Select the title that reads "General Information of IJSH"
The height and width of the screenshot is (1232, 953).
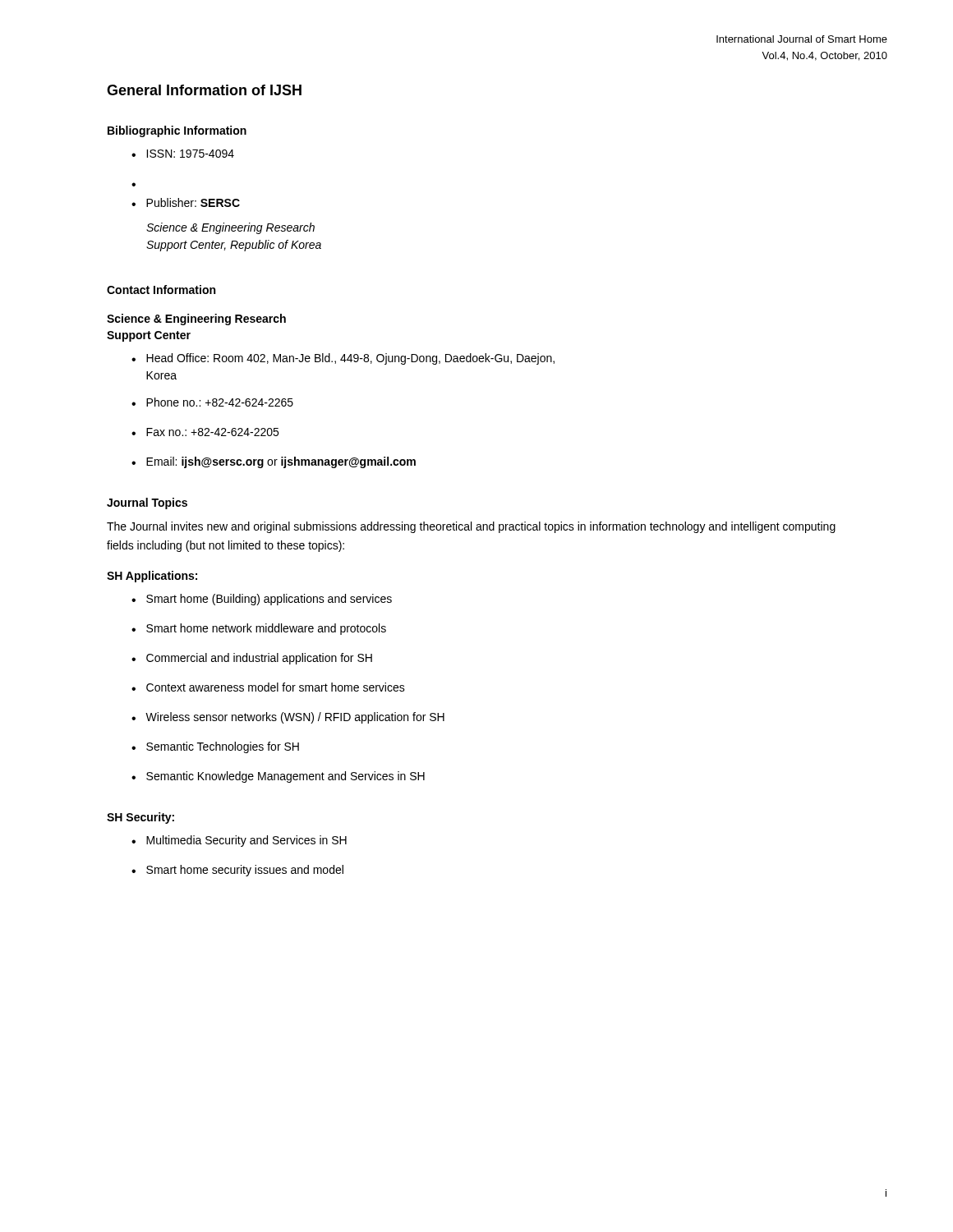pyautogui.click(x=205, y=90)
